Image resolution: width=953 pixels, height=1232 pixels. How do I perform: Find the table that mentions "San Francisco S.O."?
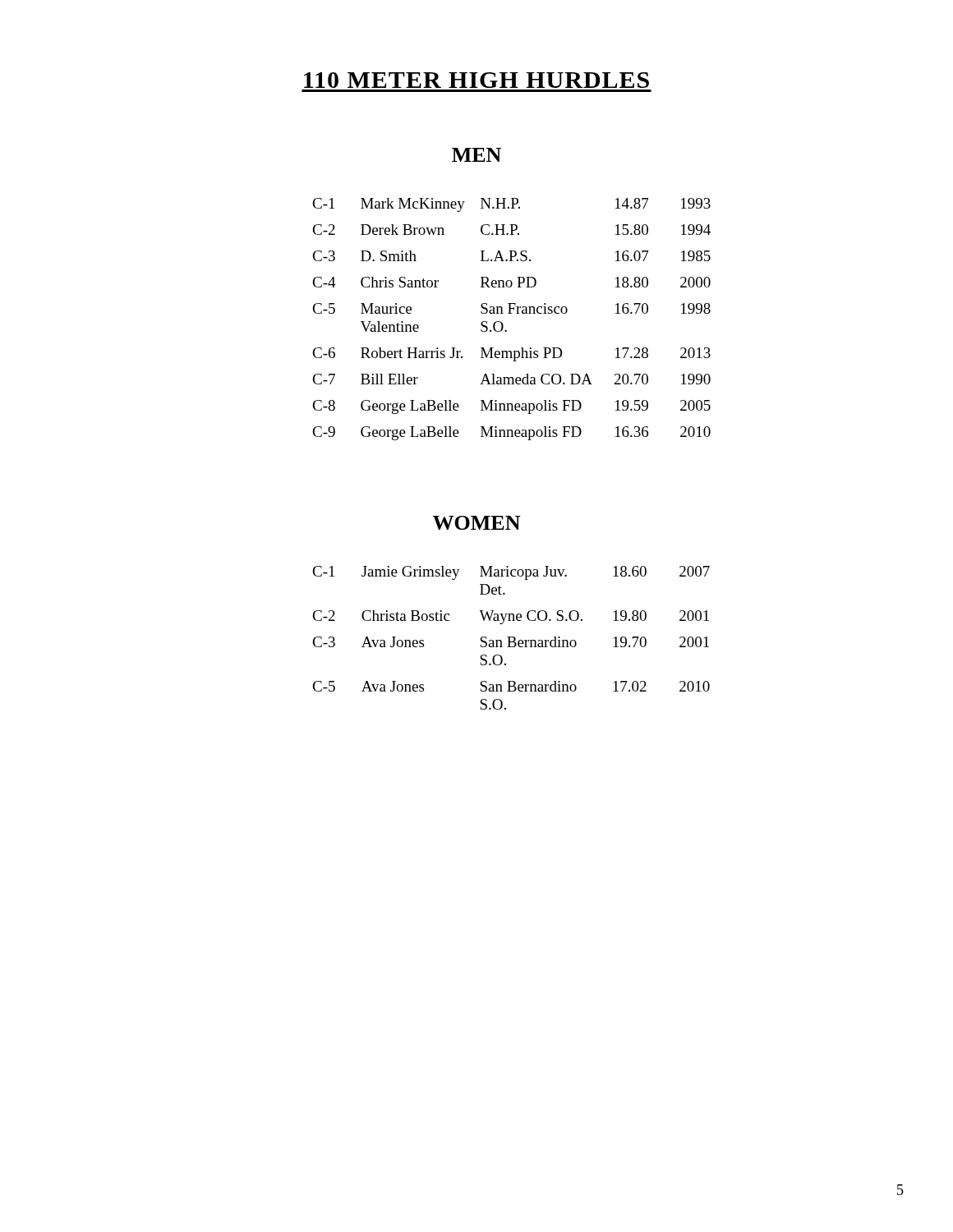[476, 318]
